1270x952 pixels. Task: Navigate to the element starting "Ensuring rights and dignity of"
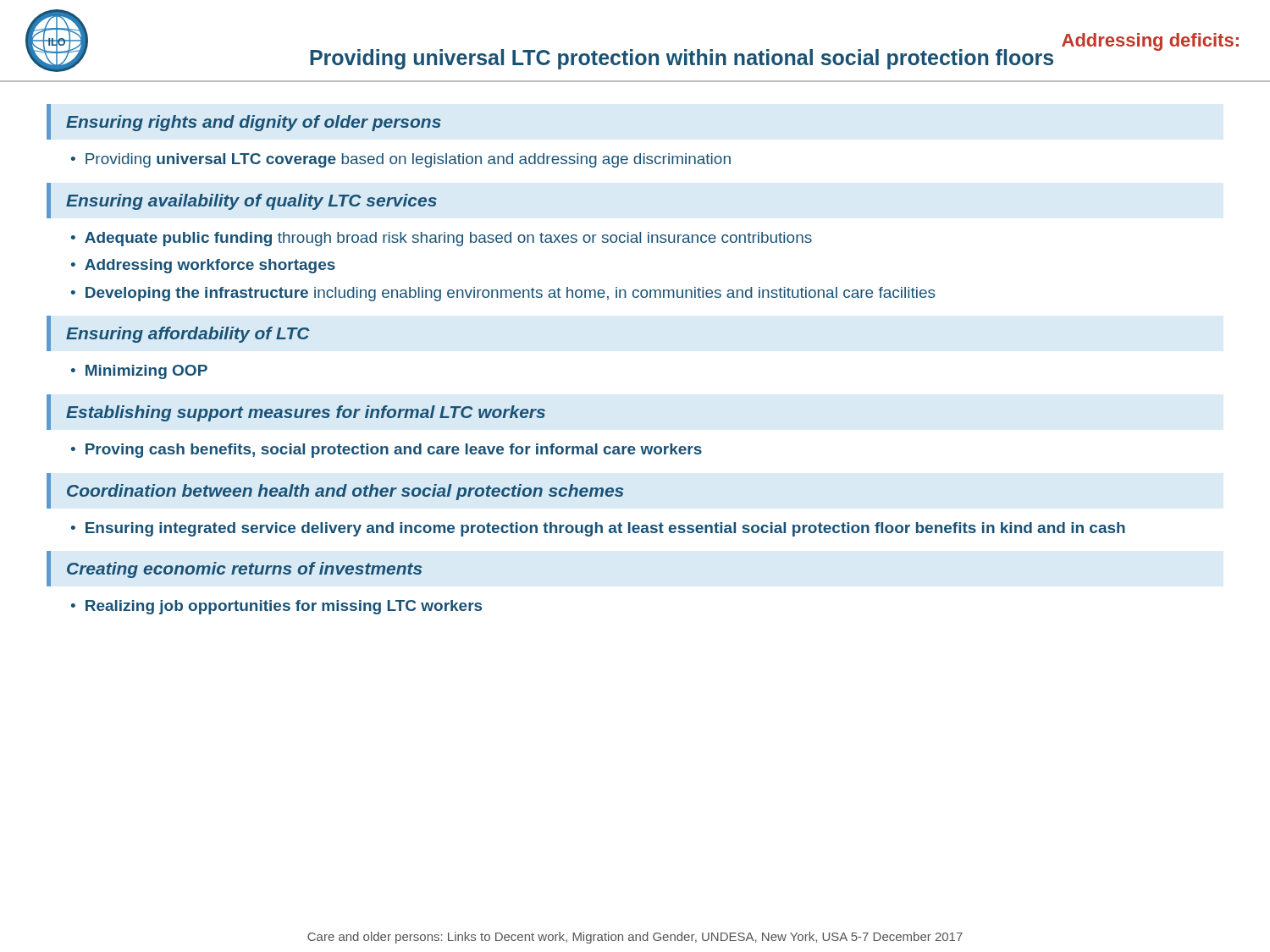[x=254, y=121]
